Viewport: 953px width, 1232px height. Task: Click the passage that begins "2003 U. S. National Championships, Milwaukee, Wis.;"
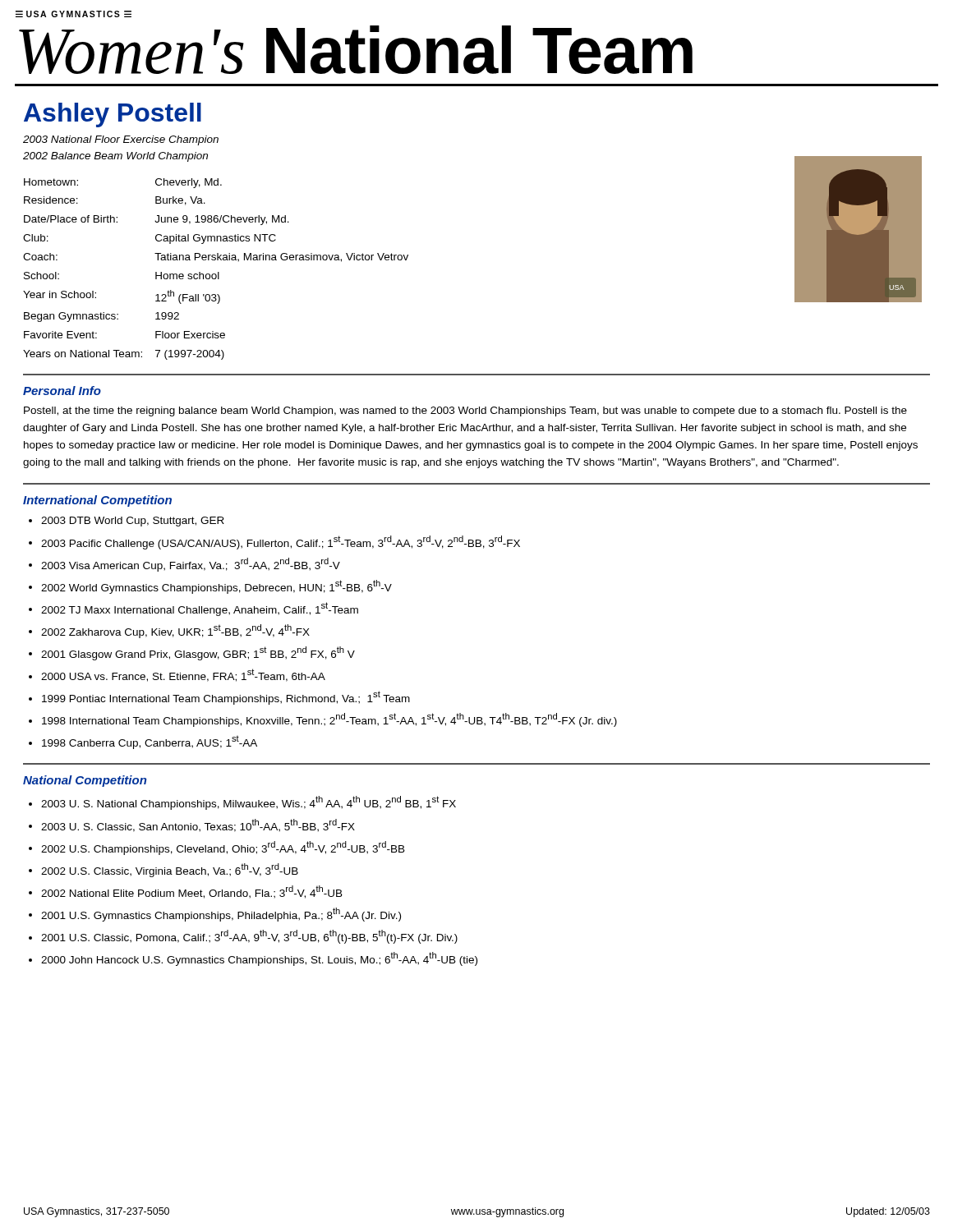pos(249,802)
